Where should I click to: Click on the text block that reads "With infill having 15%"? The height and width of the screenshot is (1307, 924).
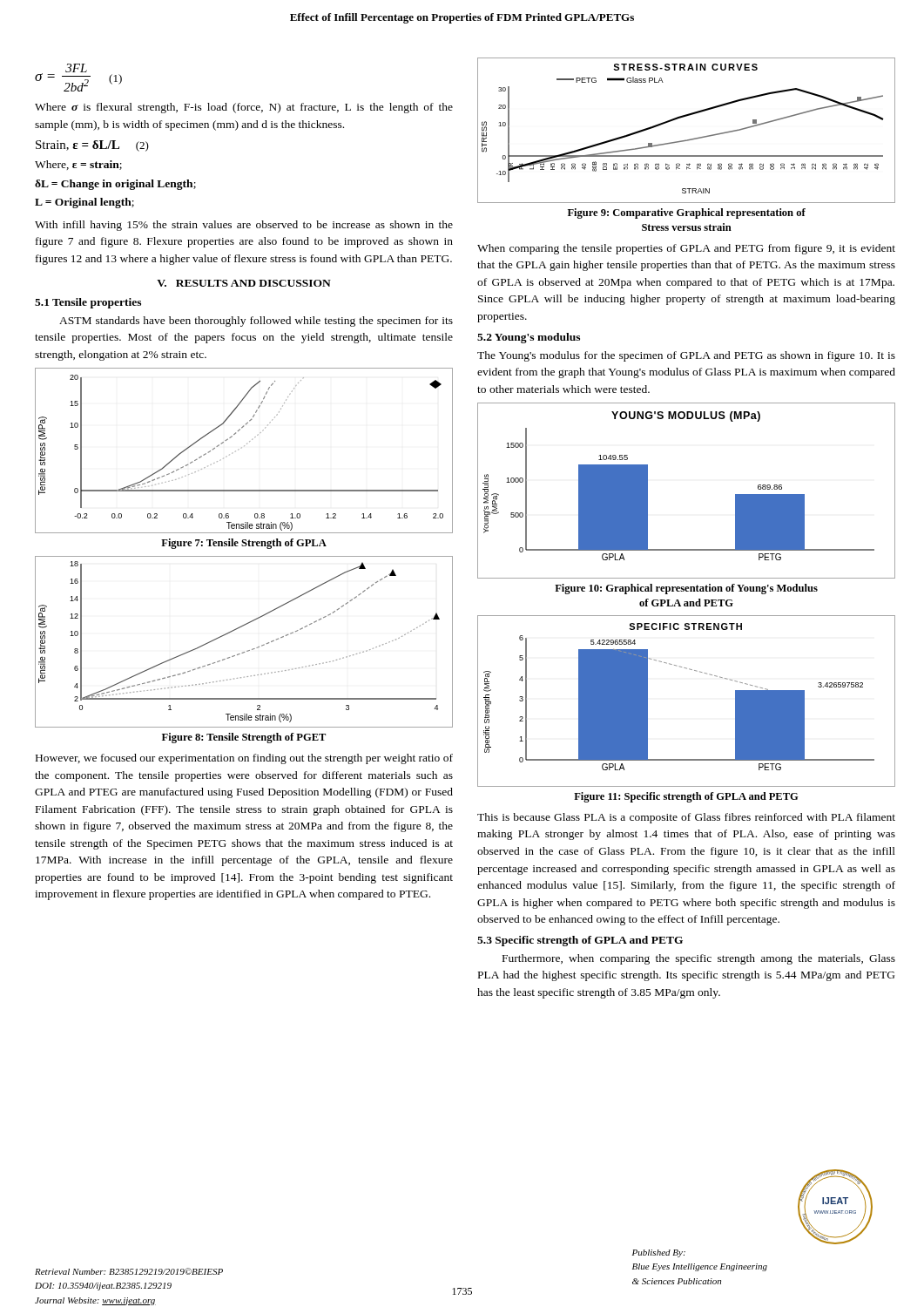point(244,241)
